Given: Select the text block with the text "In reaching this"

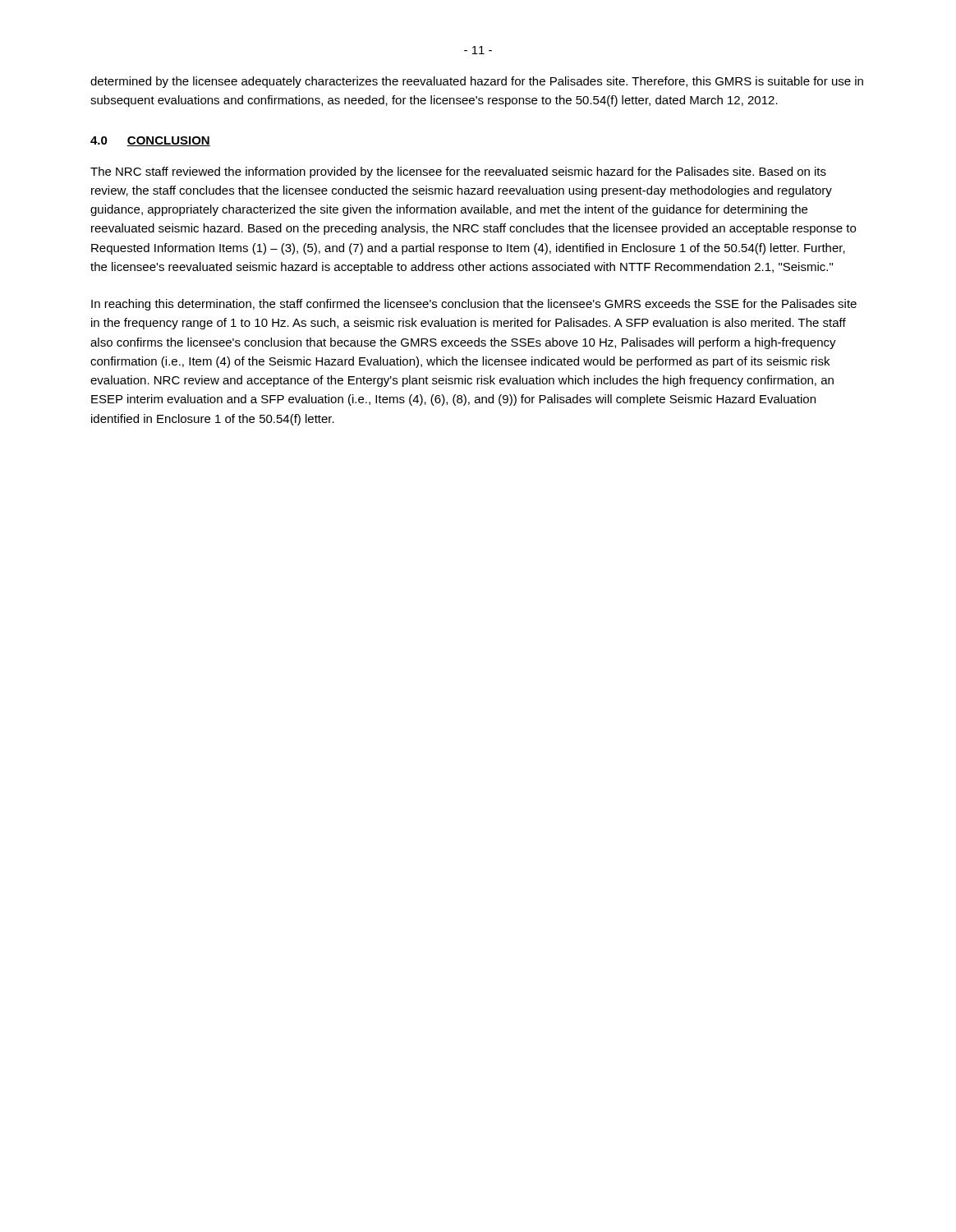Looking at the screenshot, I should [474, 361].
